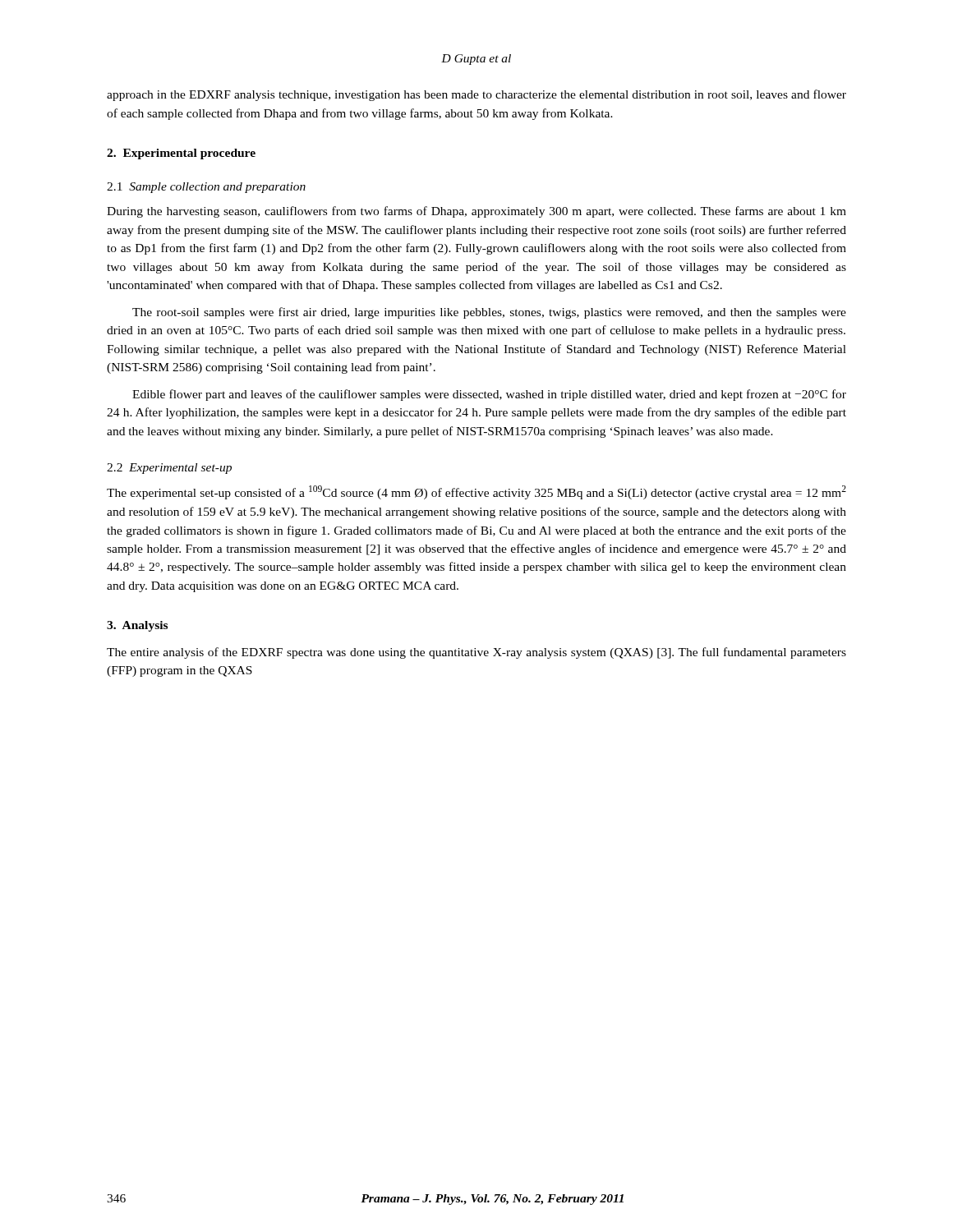Where does it say "3. Analysis"?
Viewport: 953px width, 1232px height.
(137, 625)
